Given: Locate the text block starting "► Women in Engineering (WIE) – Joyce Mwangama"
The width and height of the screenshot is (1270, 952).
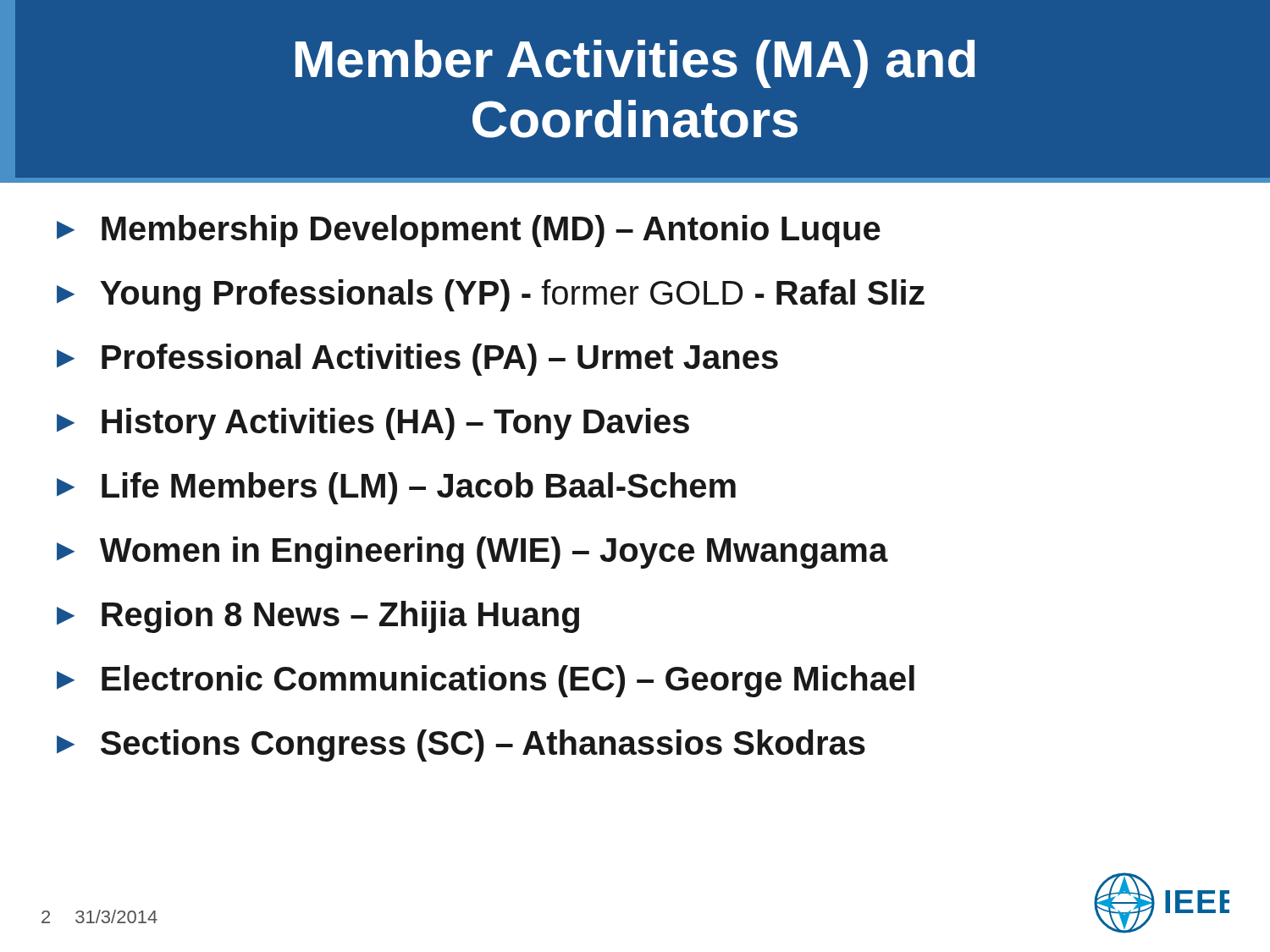Looking at the screenshot, I should pos(469,550).
